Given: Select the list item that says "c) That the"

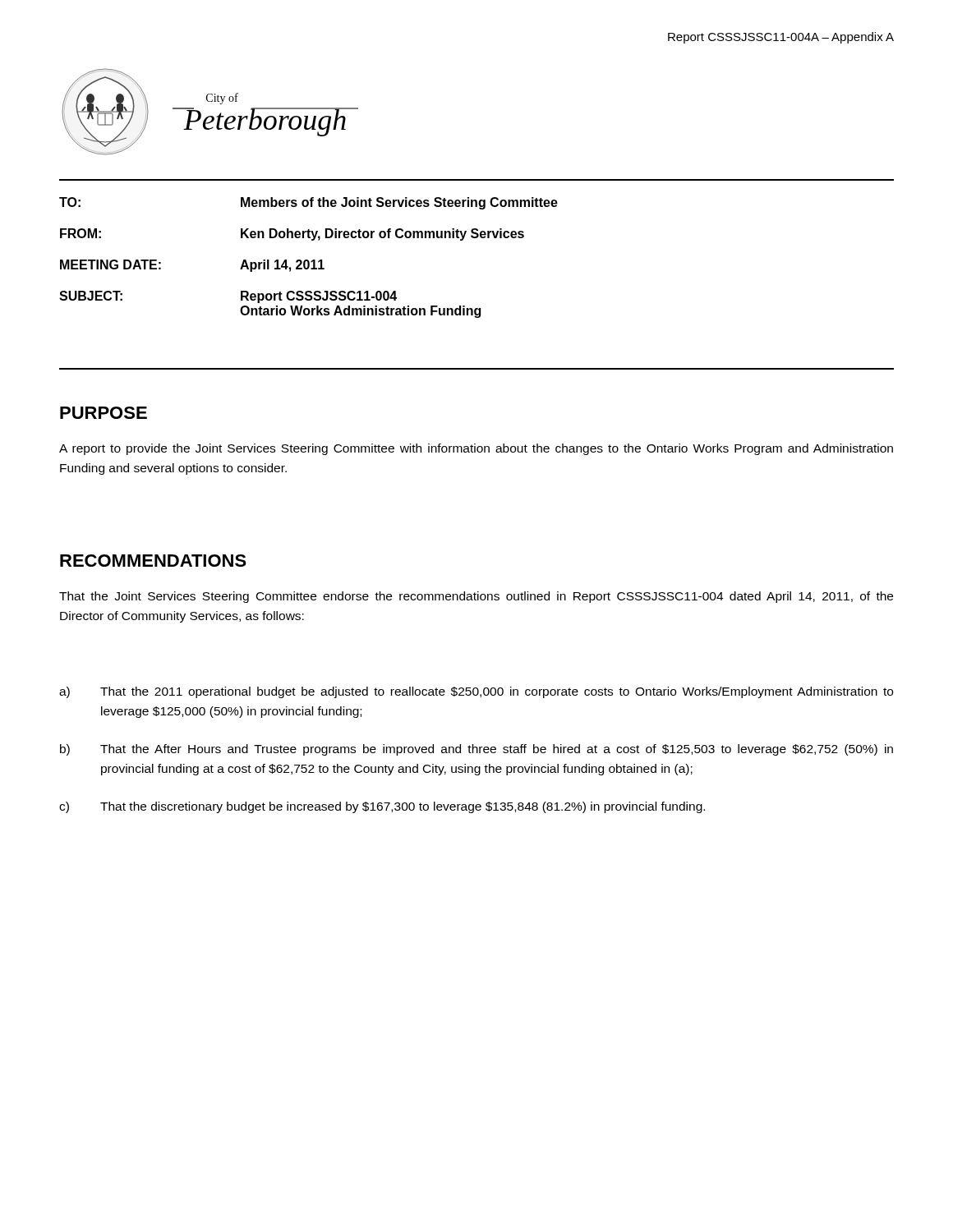Looking at the screenshot, I should (x=476, y=807).
